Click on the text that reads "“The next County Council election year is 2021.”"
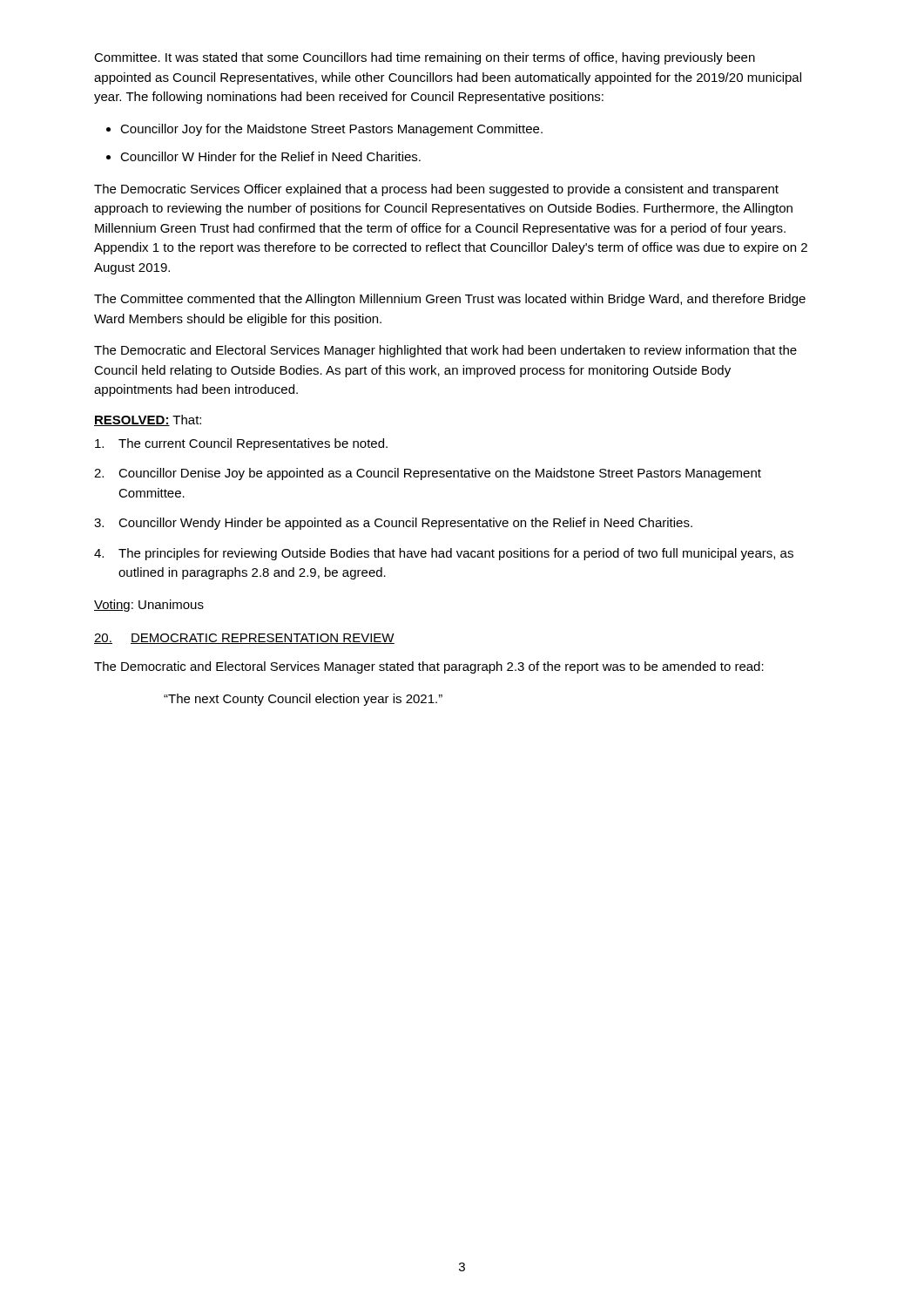 303,698
